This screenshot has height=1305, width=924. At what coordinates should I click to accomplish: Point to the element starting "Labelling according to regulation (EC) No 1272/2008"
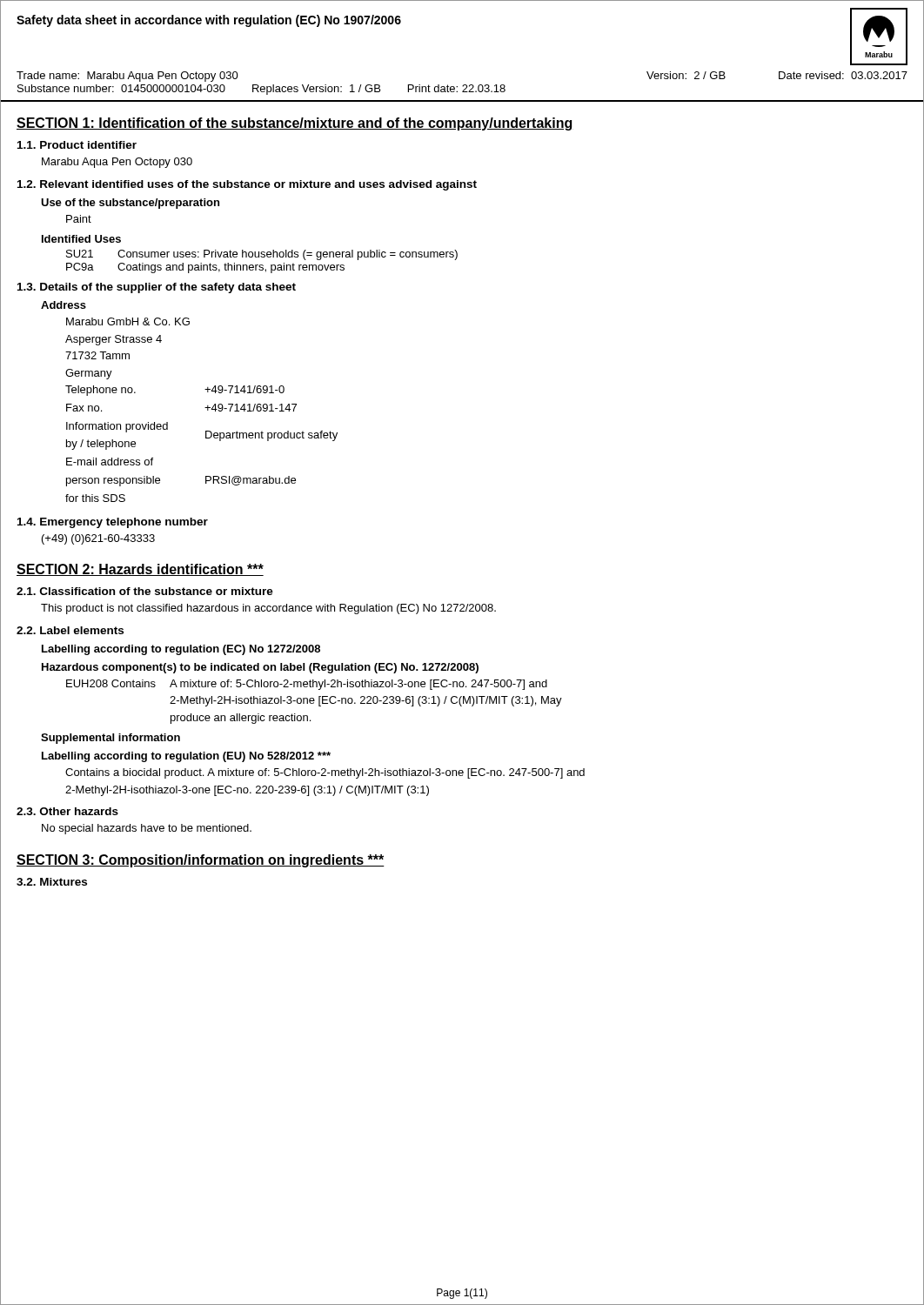coord(181,648)
